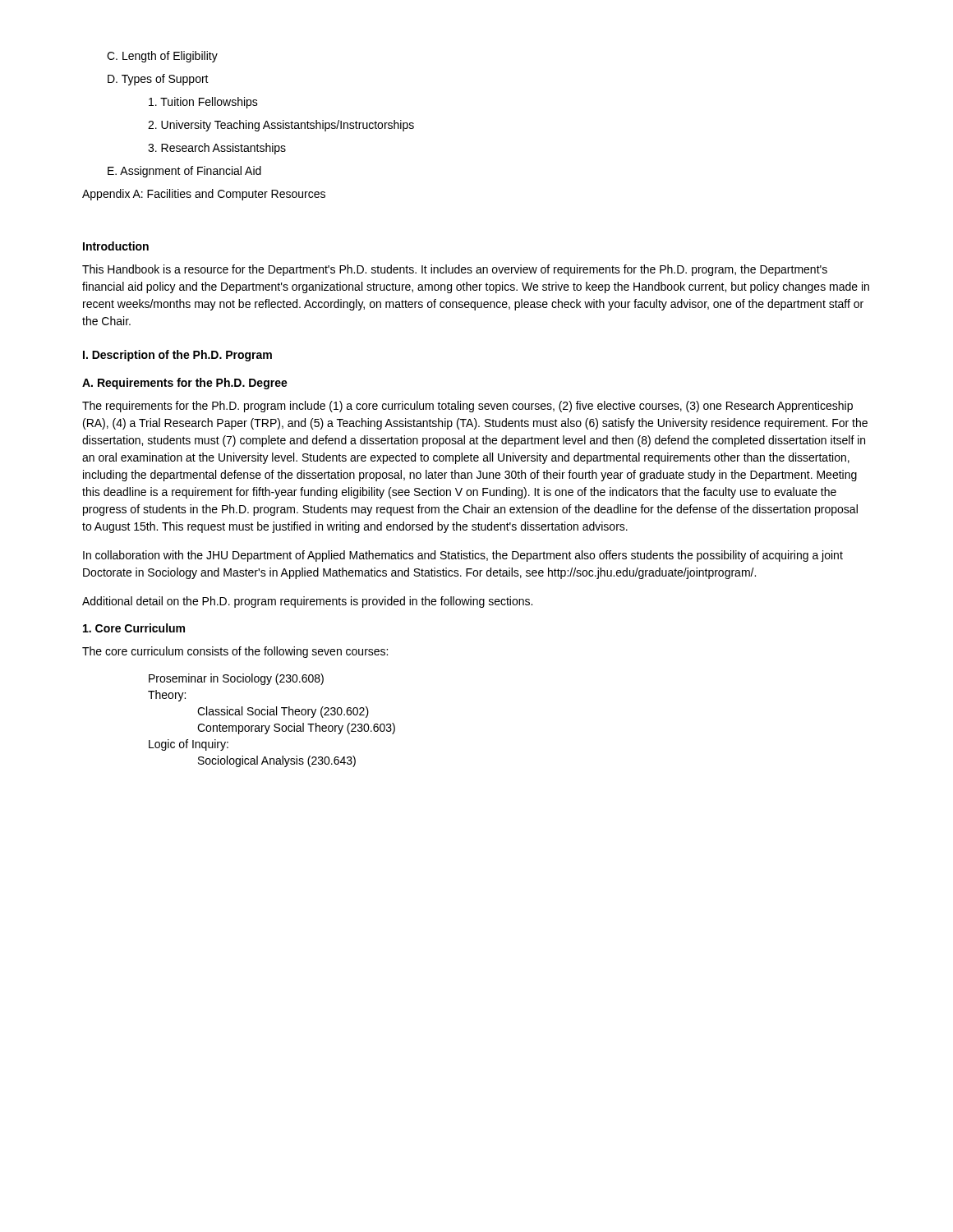Point to the element starting "D. Types of Support"

[158, 79]
